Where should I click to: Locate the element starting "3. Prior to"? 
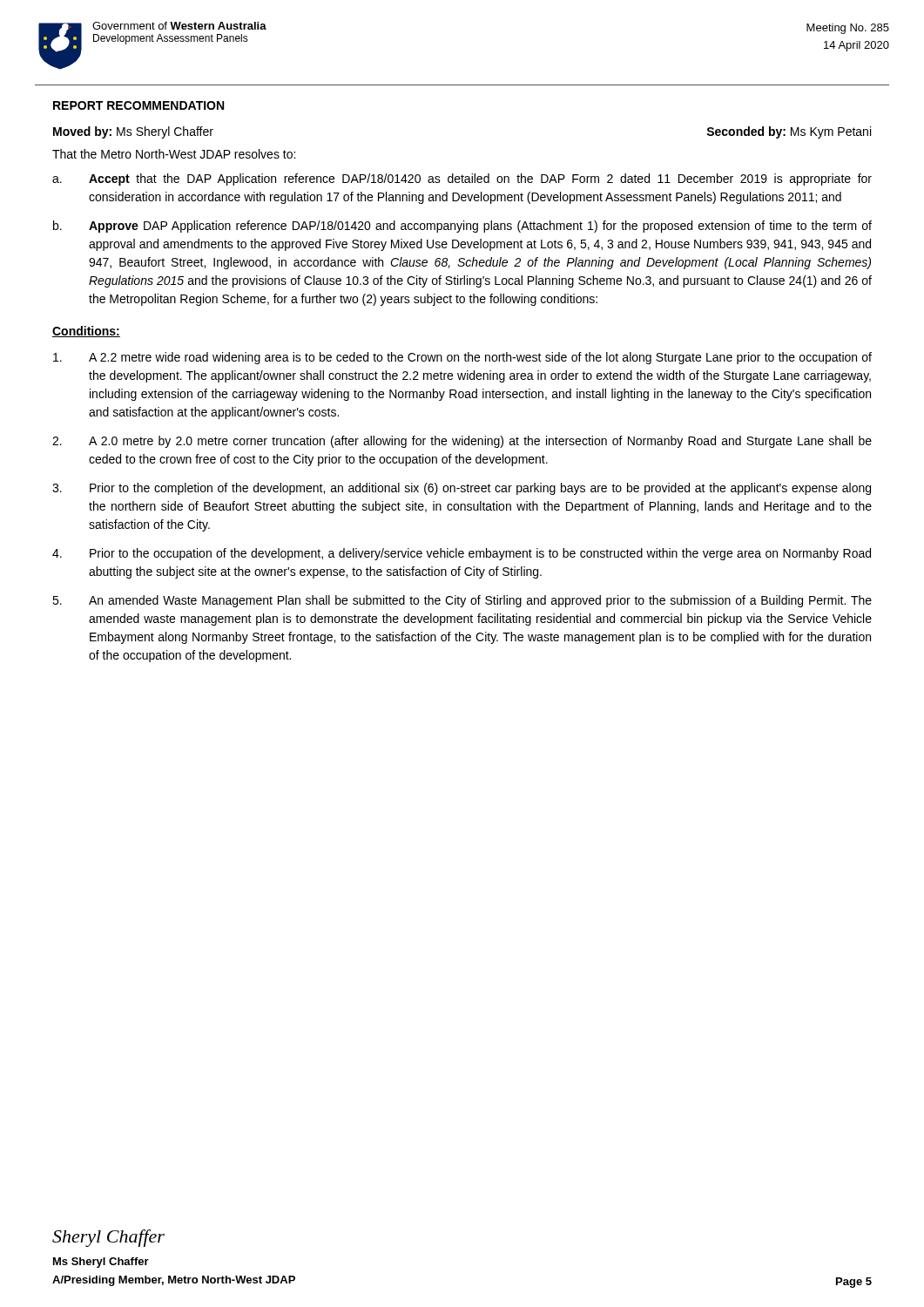[462, 507]
